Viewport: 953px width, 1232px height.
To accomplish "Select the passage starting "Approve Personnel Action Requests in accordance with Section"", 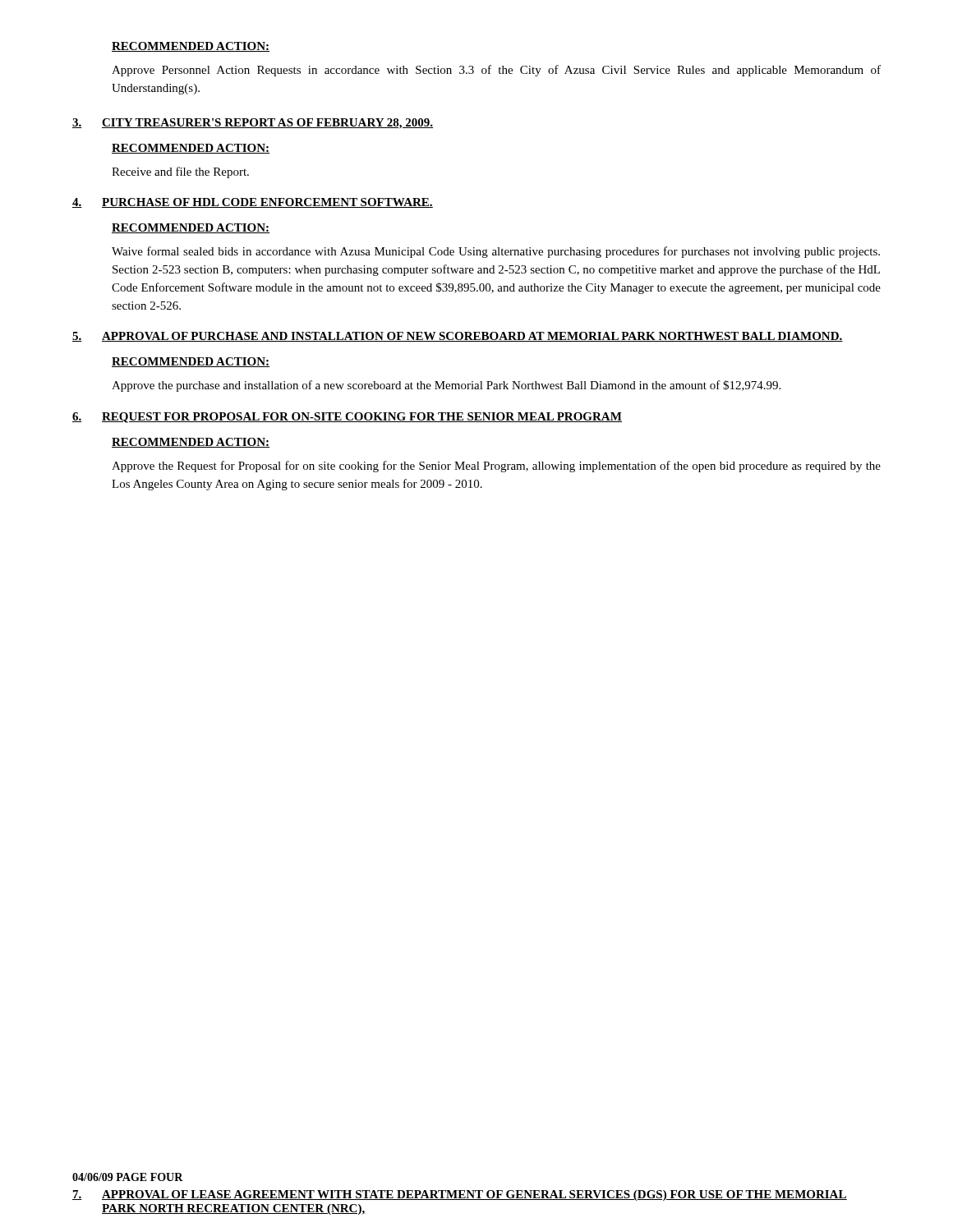I will click(496, 79).
